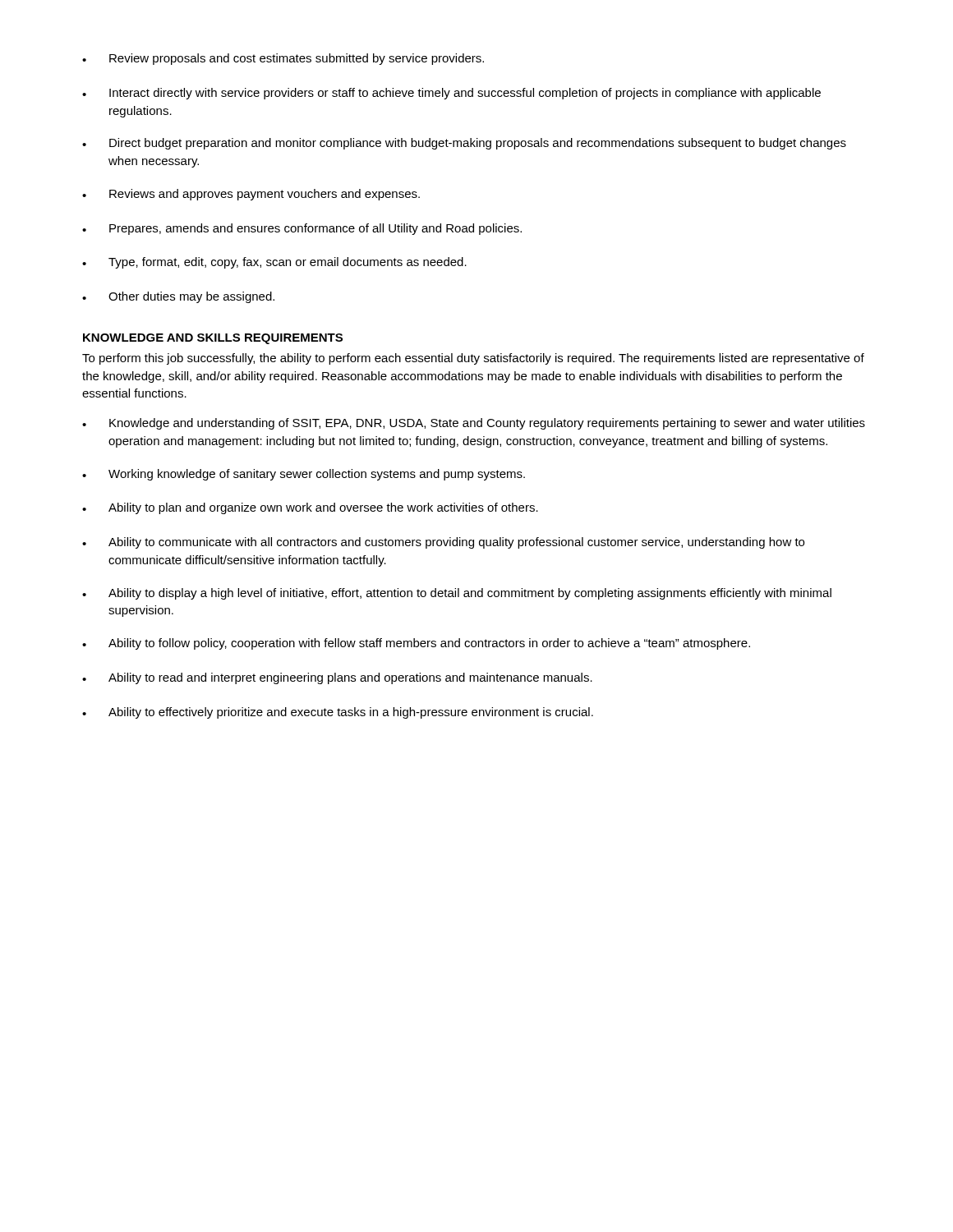Point to the block starting "• Reviews and approves payment vouchers and"
Viewport: 953px width, 1232px height.
pos(251,195)
